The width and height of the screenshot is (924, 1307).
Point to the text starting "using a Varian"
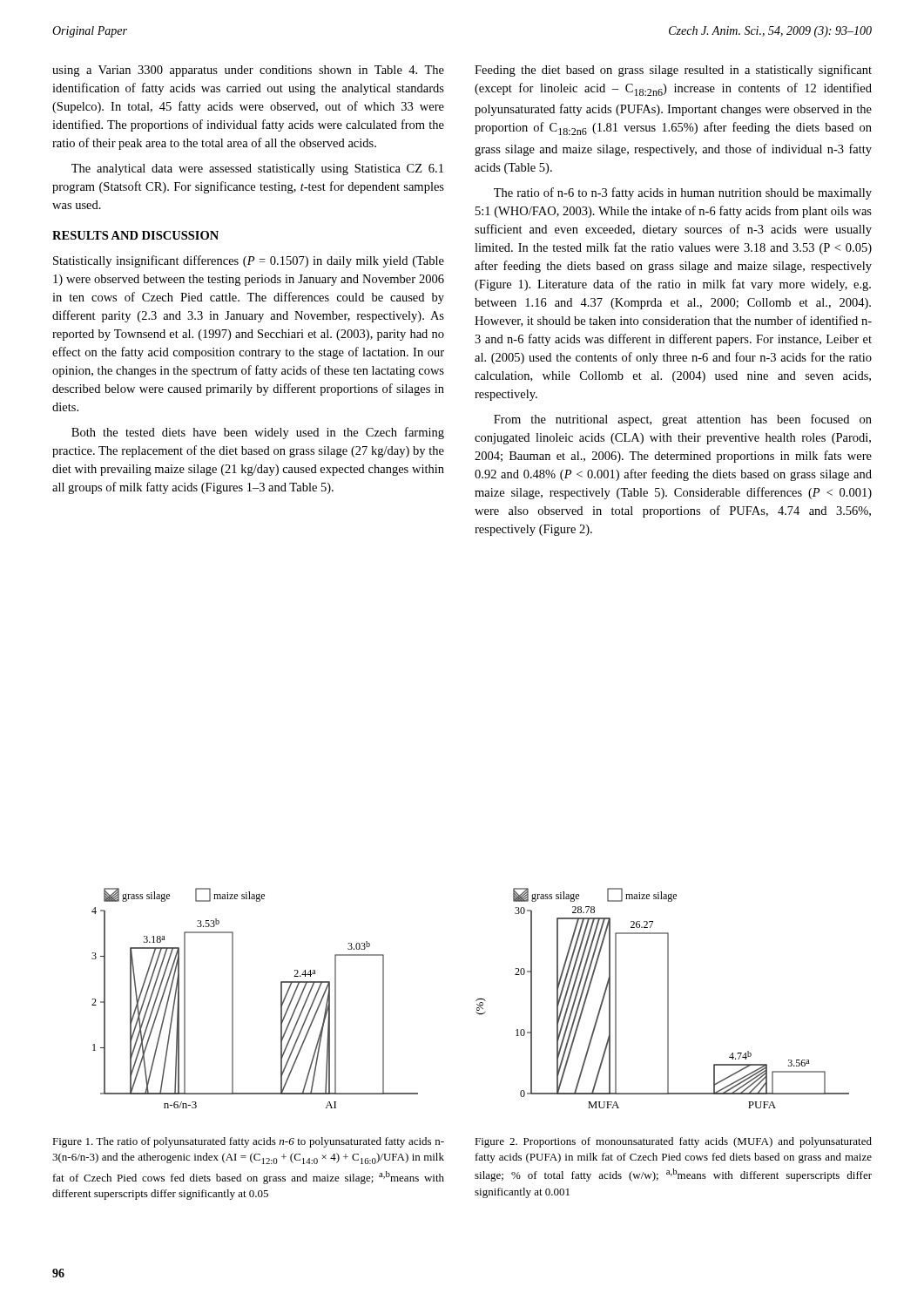click(x=248, y=138)
